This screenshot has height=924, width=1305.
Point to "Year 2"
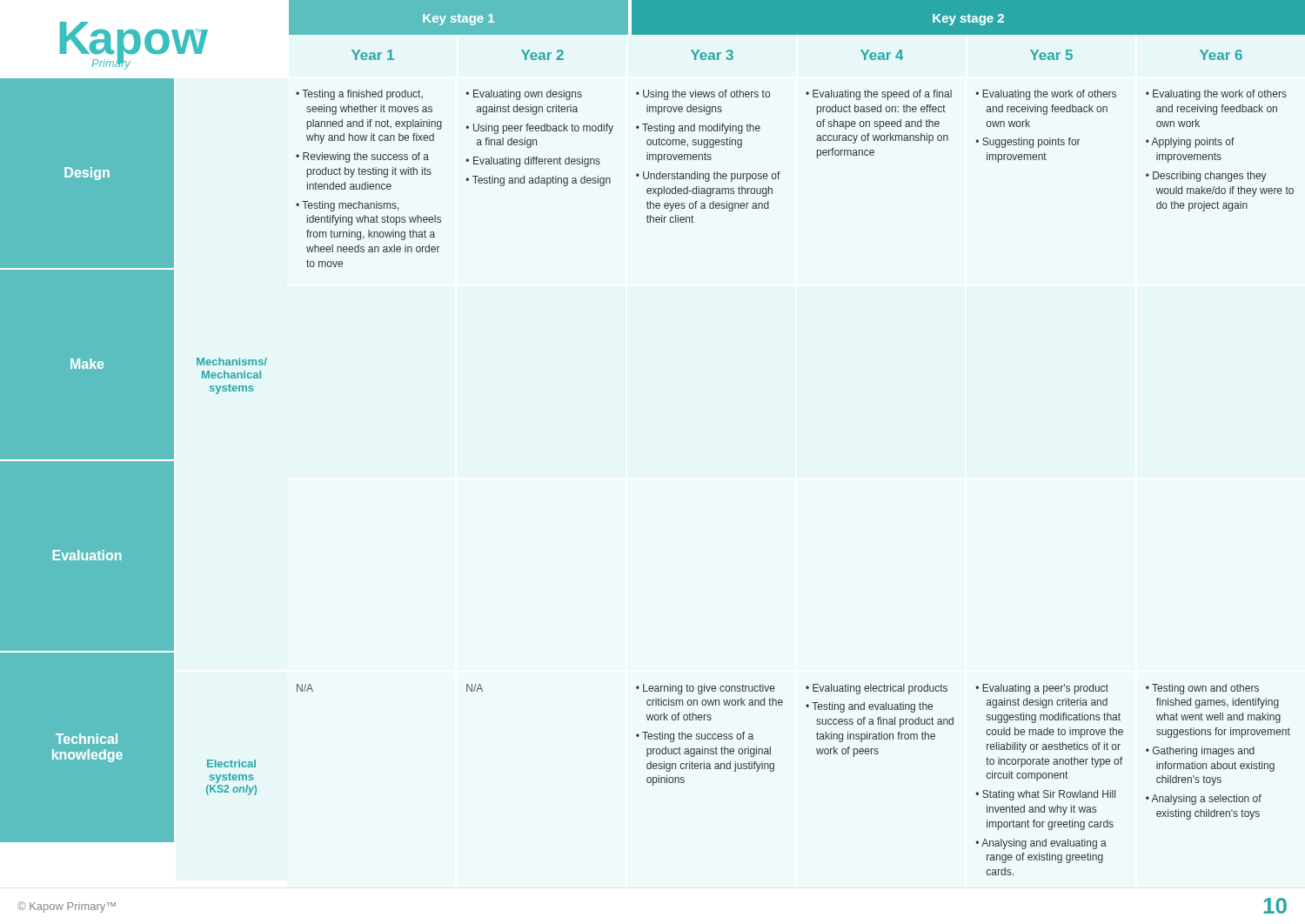point(542,55)
